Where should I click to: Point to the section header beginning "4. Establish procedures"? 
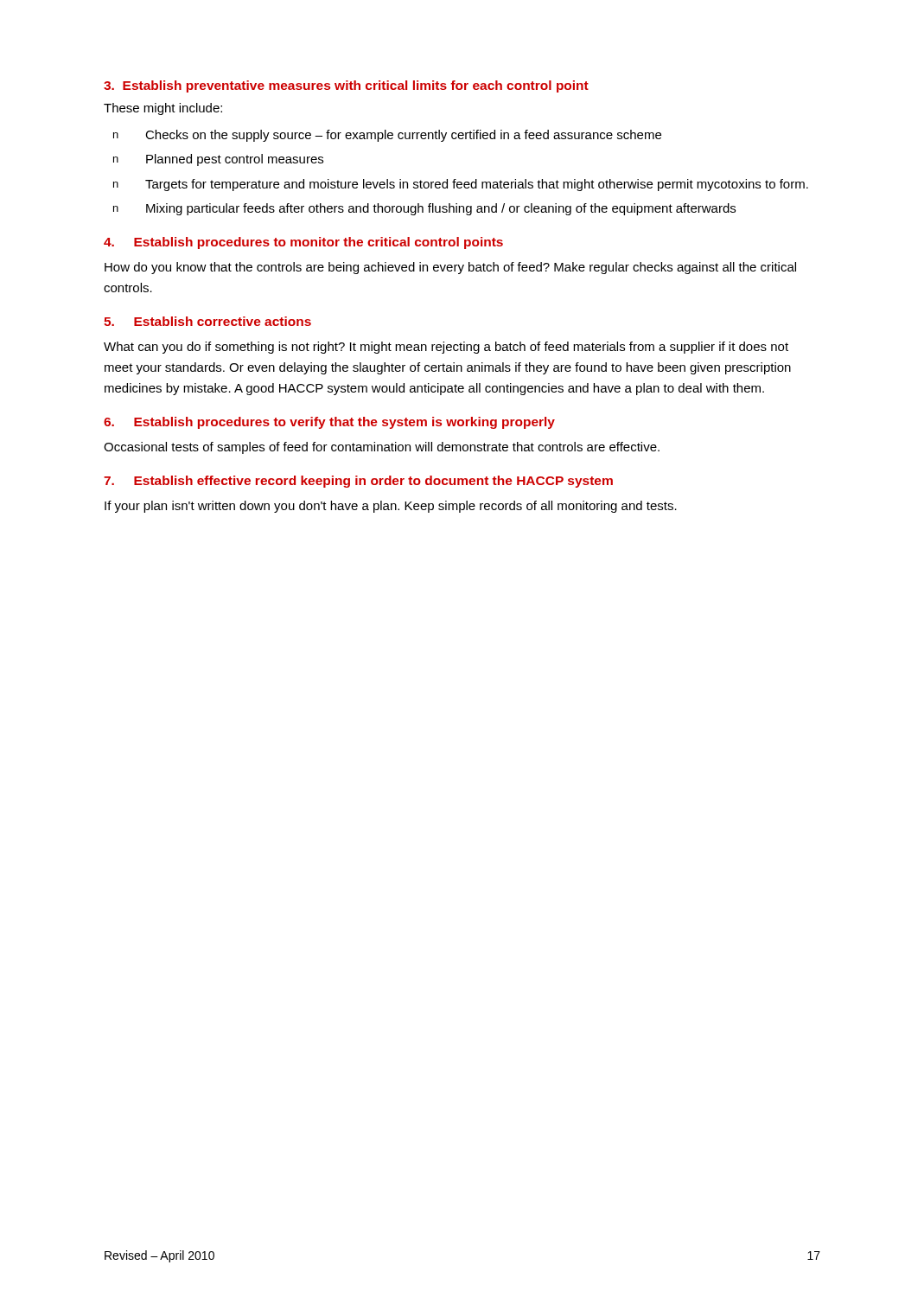[x=304, y=241]
